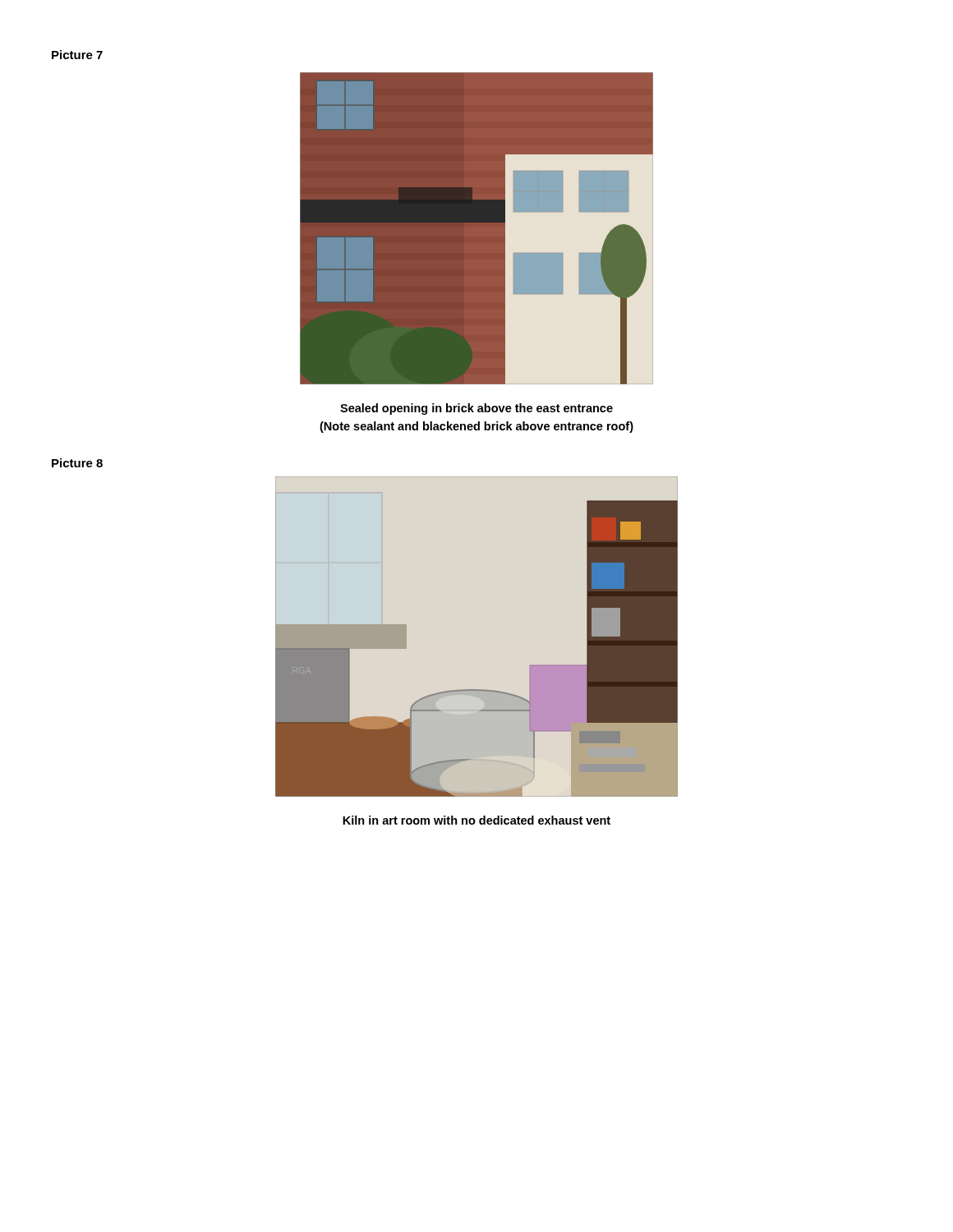The image size is (953, 1232).
Task: Click on the section header containing "Picture 7"
Action: pos(77,55)
